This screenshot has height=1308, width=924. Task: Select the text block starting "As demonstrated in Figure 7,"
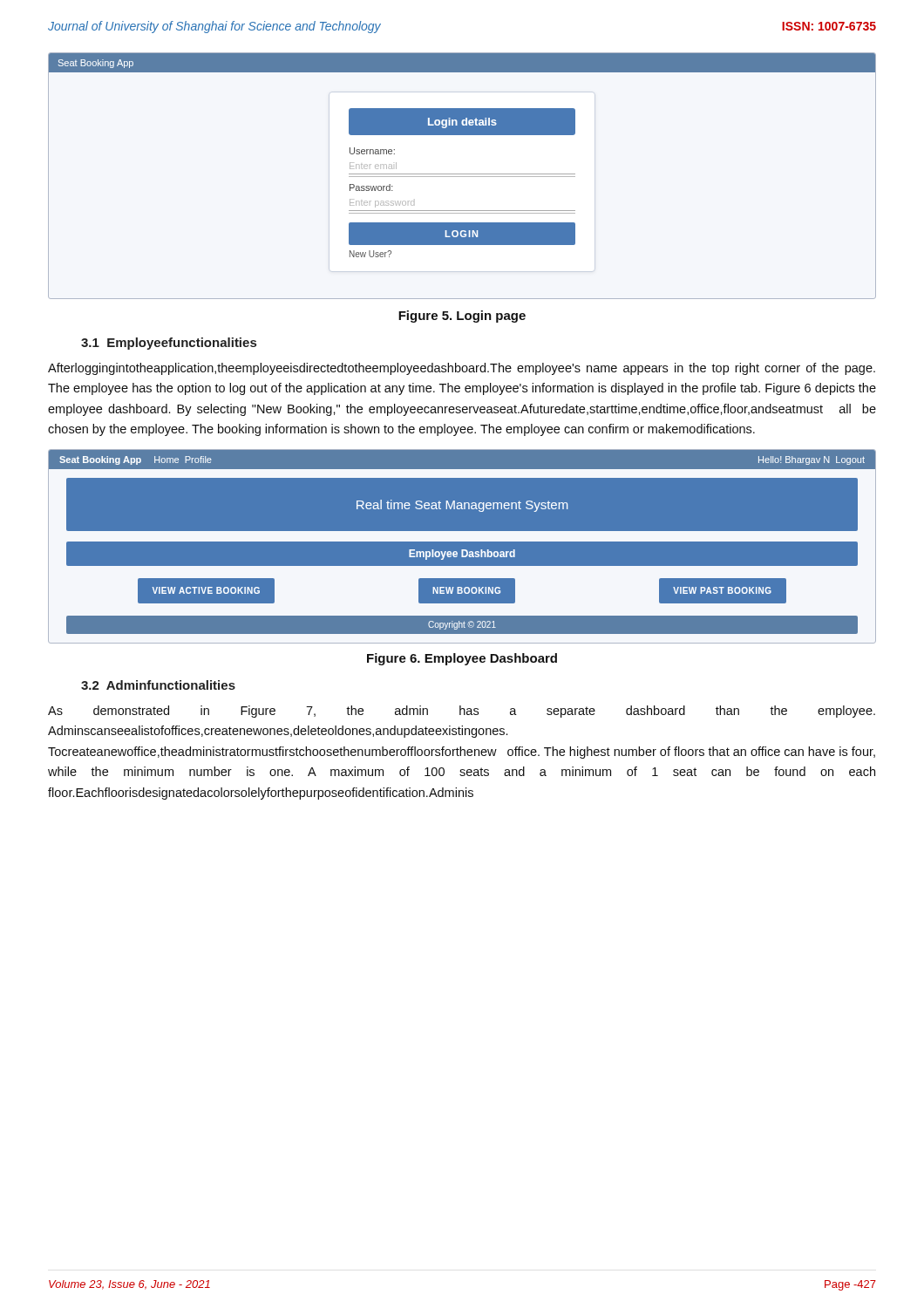pyautogui.click(x=462, y=752)
